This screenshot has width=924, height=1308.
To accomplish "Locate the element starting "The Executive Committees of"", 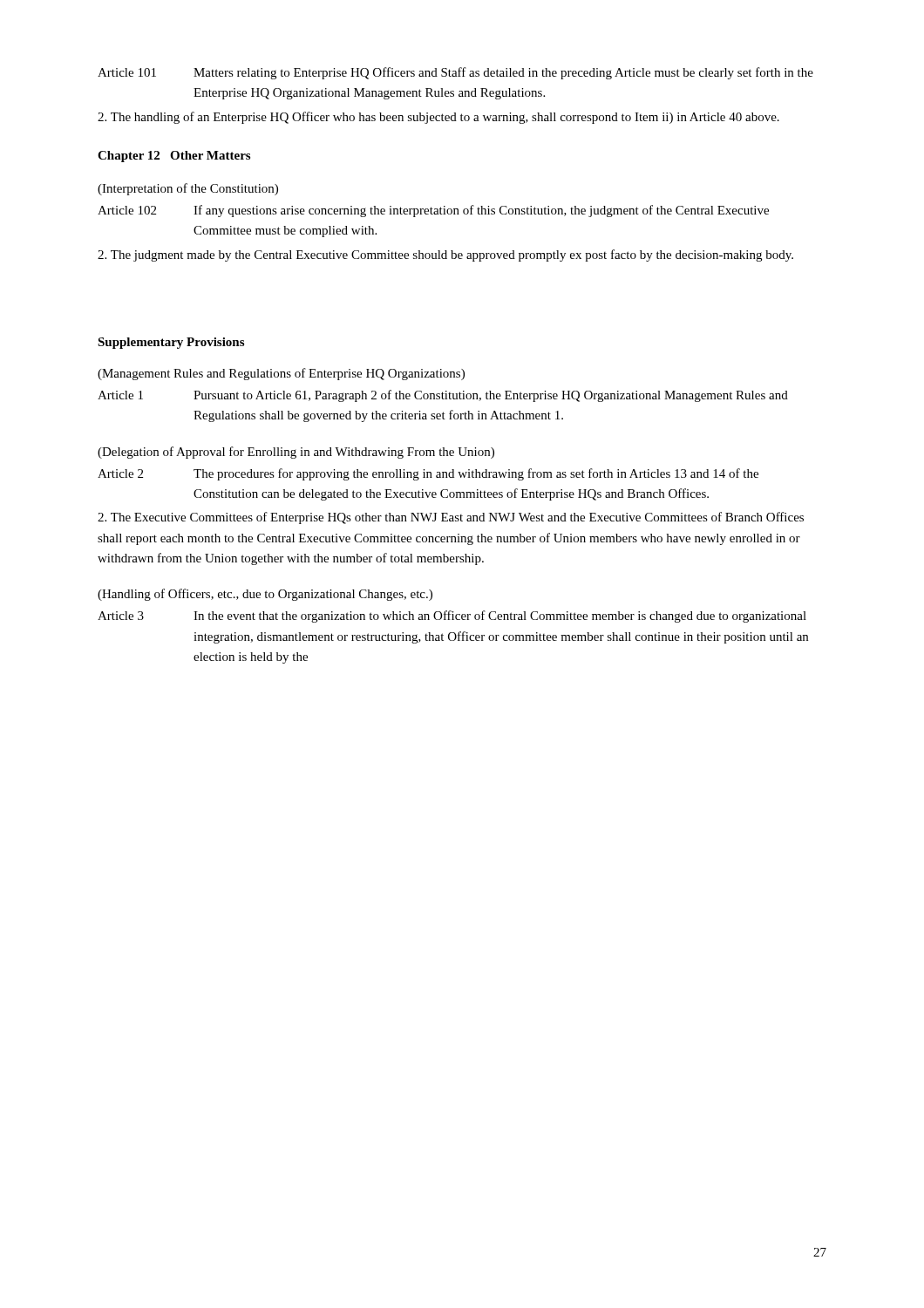I will 462,538.
